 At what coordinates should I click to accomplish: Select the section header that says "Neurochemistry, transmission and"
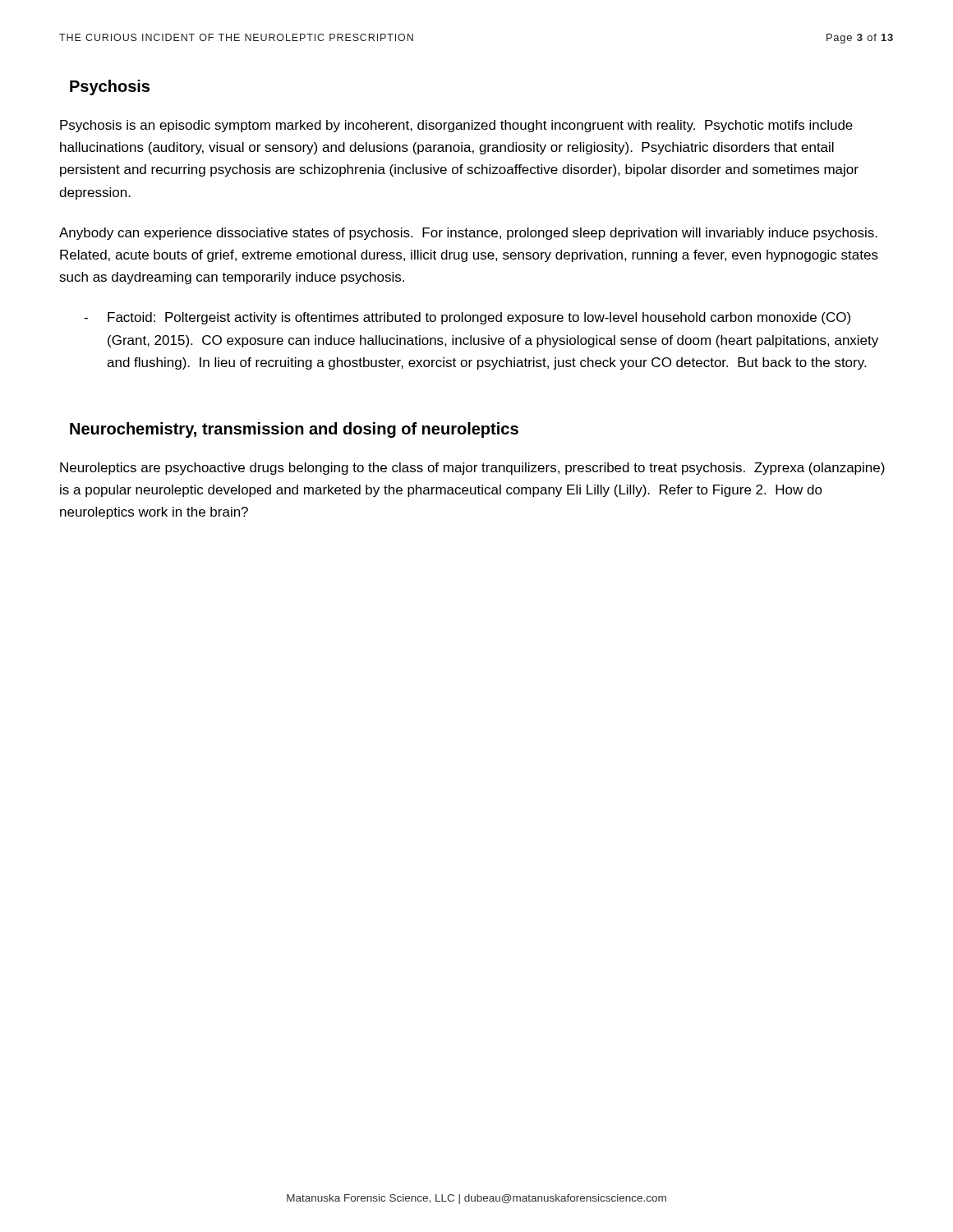[294, 429]
